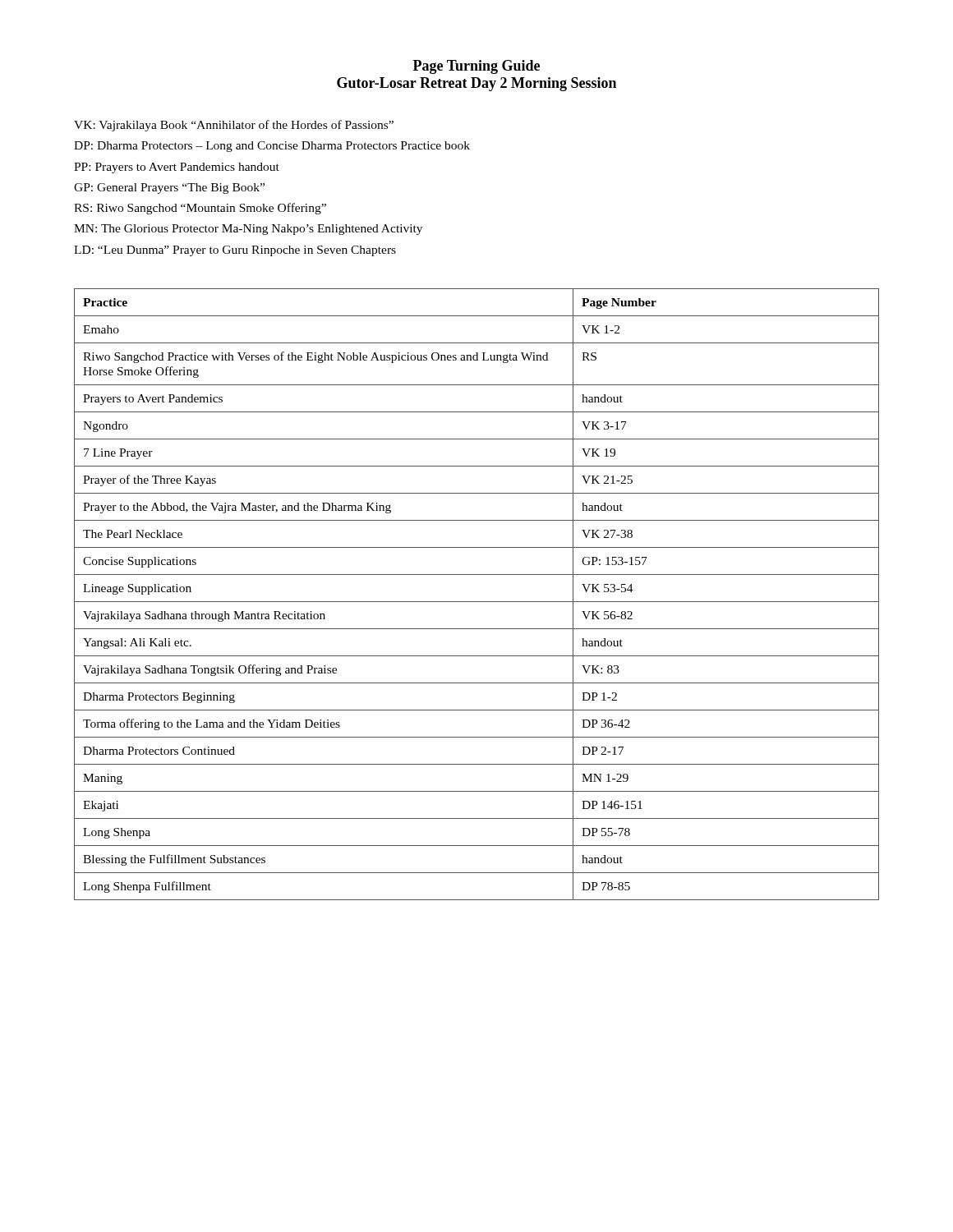Select the table that reads "Concise Supplications"
The image size is (953, 1232).
pyautogui.click(x=476, y=594)
